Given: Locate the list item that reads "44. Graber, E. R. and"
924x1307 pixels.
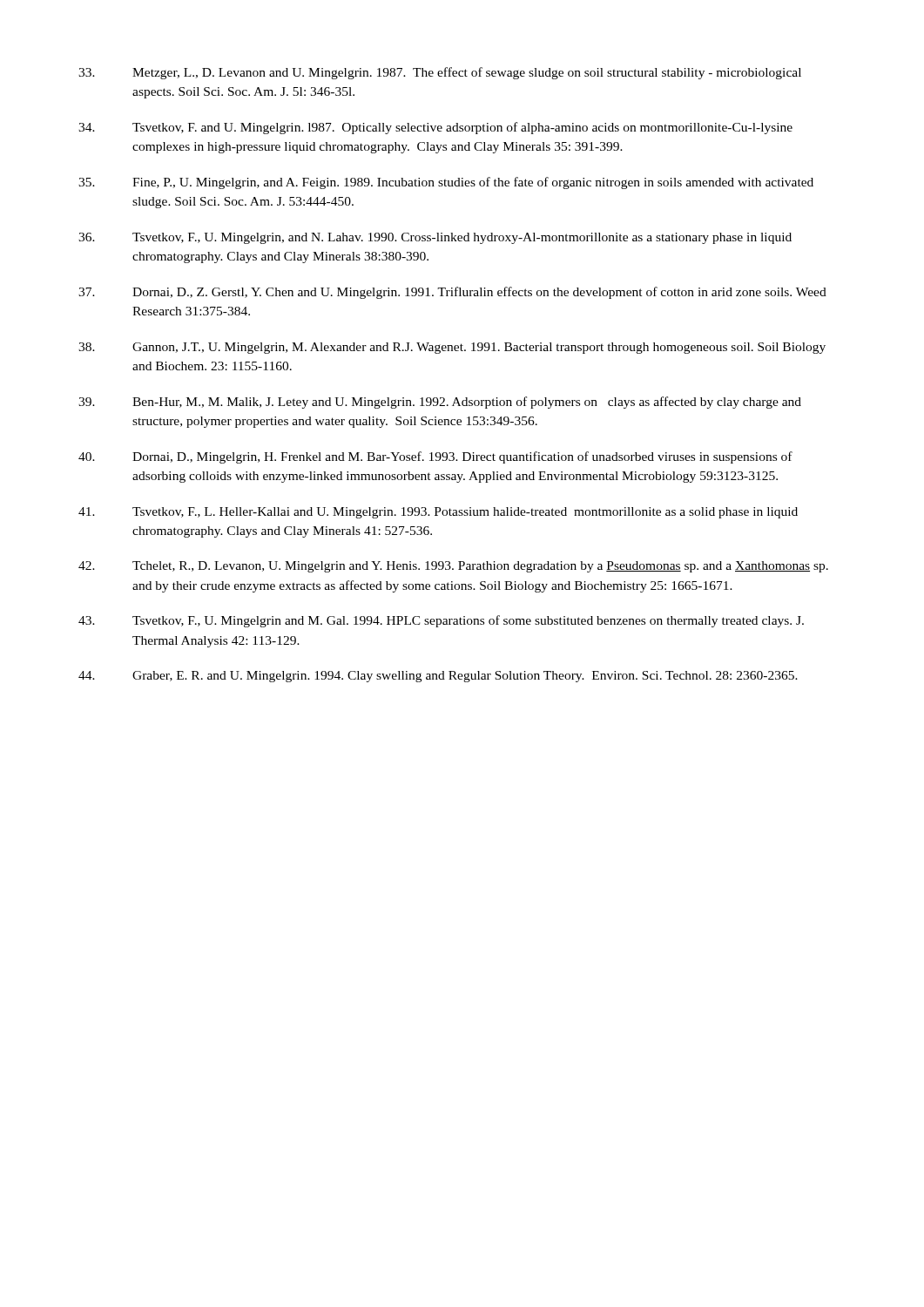Looking at the screenshot, I should point(462,676).
